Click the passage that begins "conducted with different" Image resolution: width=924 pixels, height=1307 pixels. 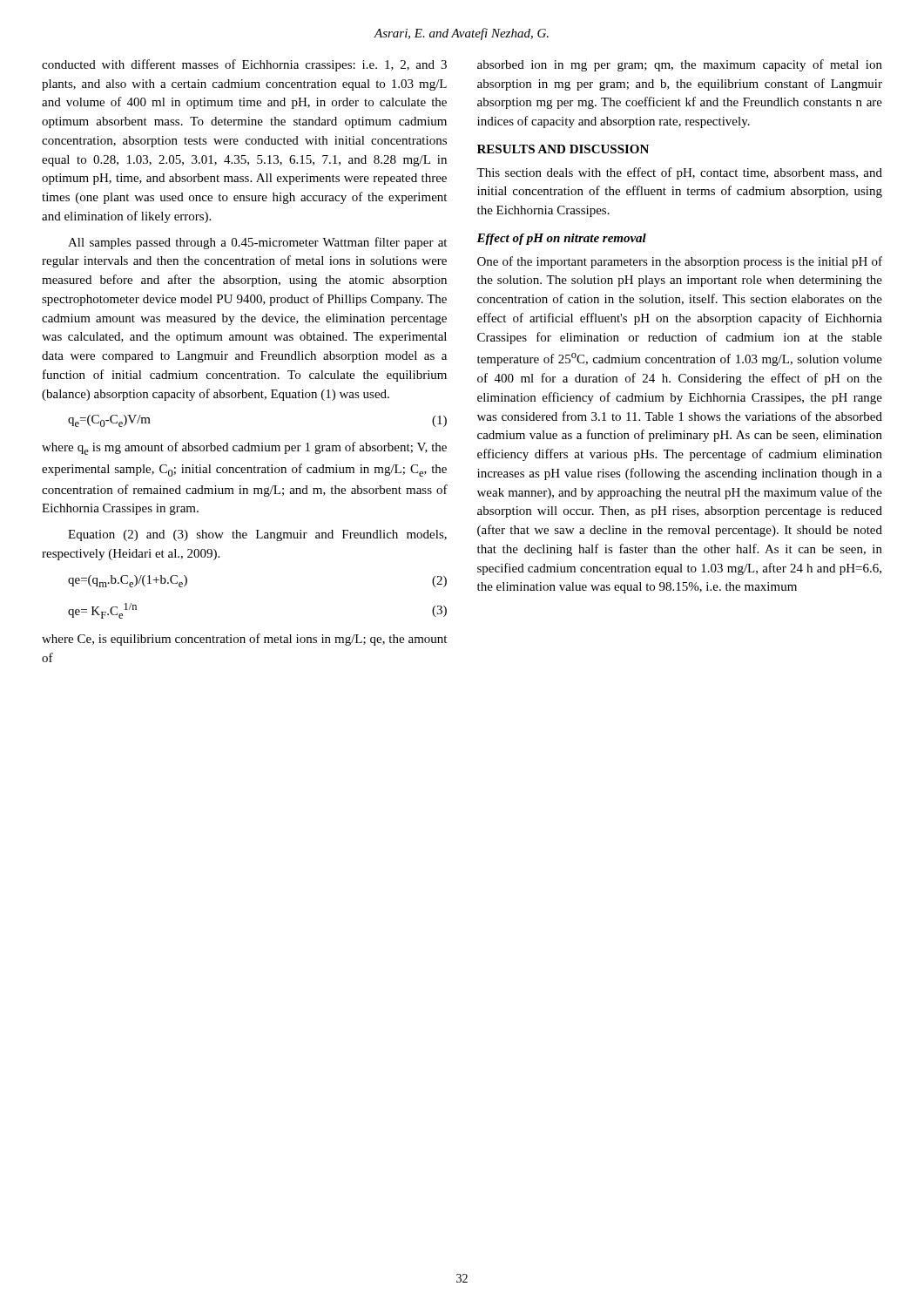pos(244,141)
